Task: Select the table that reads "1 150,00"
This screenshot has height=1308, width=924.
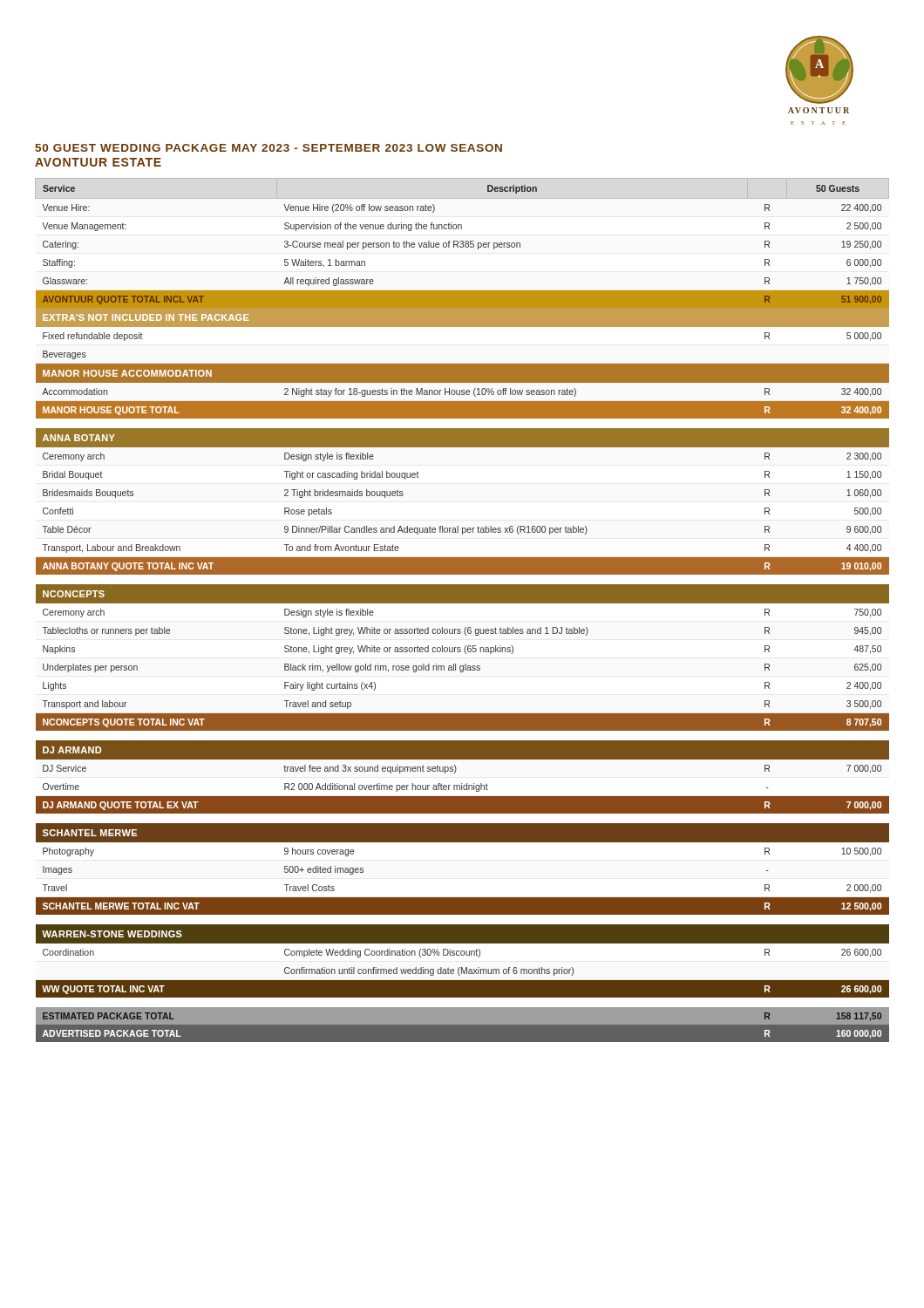Action: [x=462, y=610]
